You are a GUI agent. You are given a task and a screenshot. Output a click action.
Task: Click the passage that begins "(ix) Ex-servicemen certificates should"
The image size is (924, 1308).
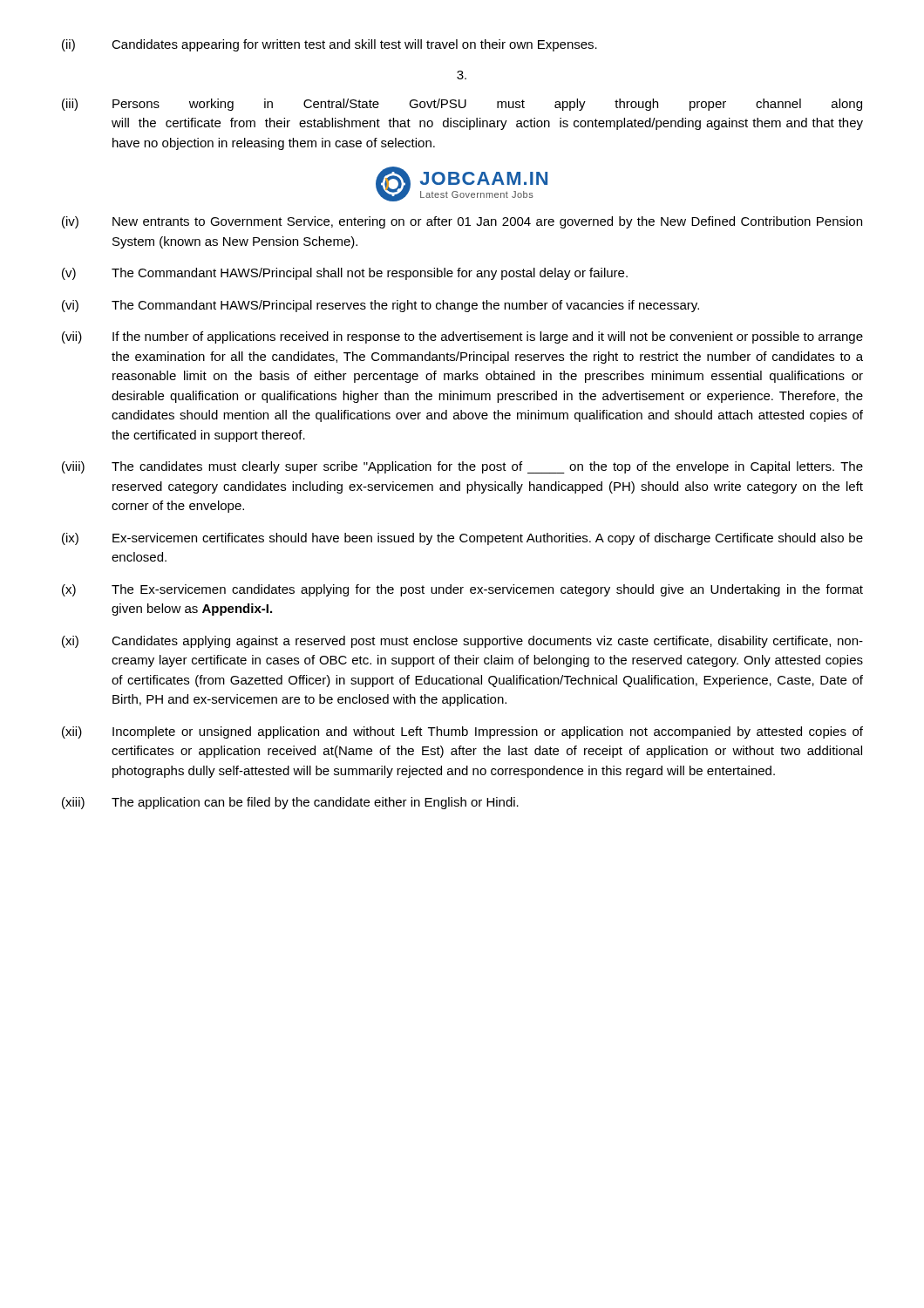[x=462, y=548]
